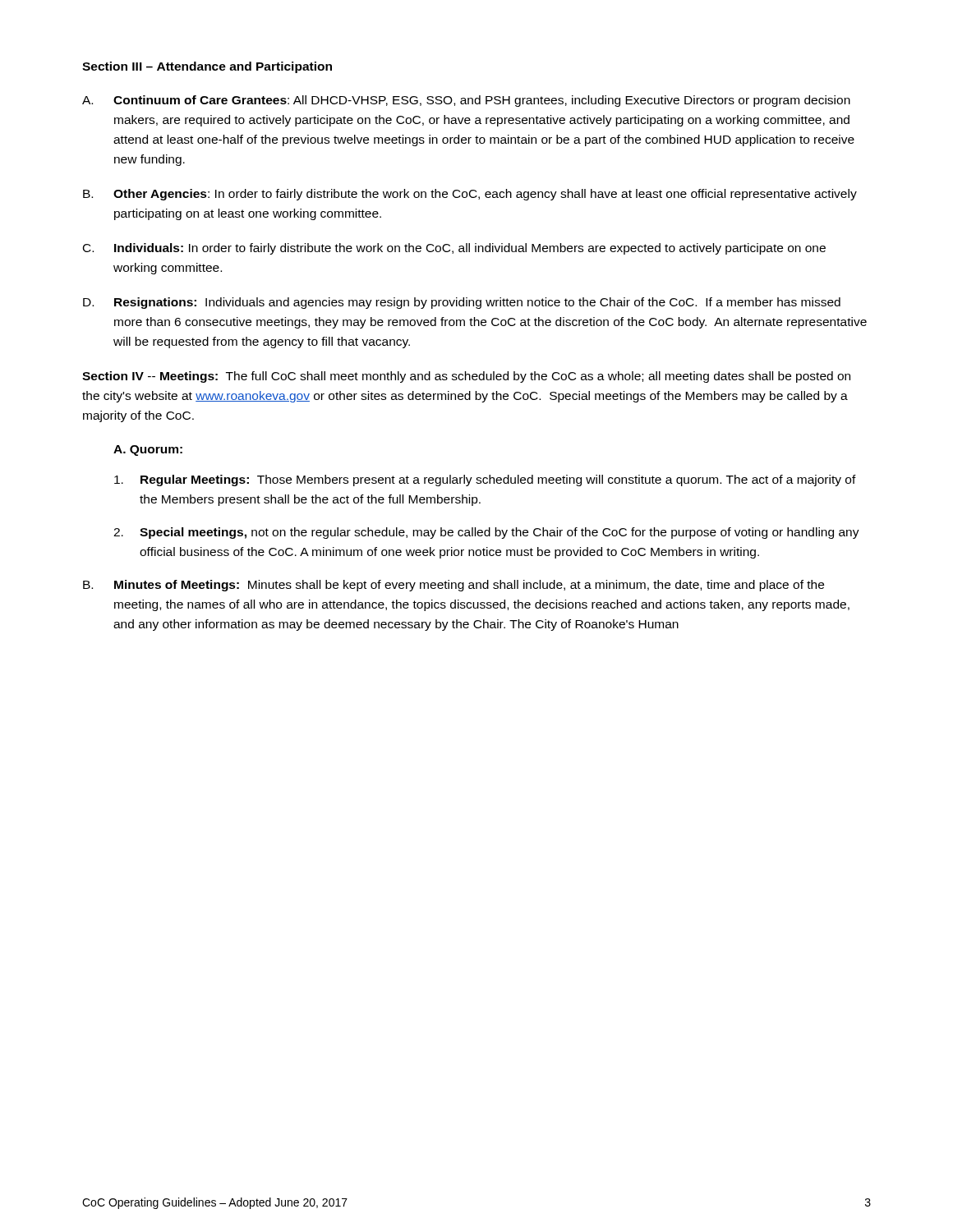Click on the section header with the text "Section III – Attendance and Participation"

pyautogui.click(x=207, y=66)
